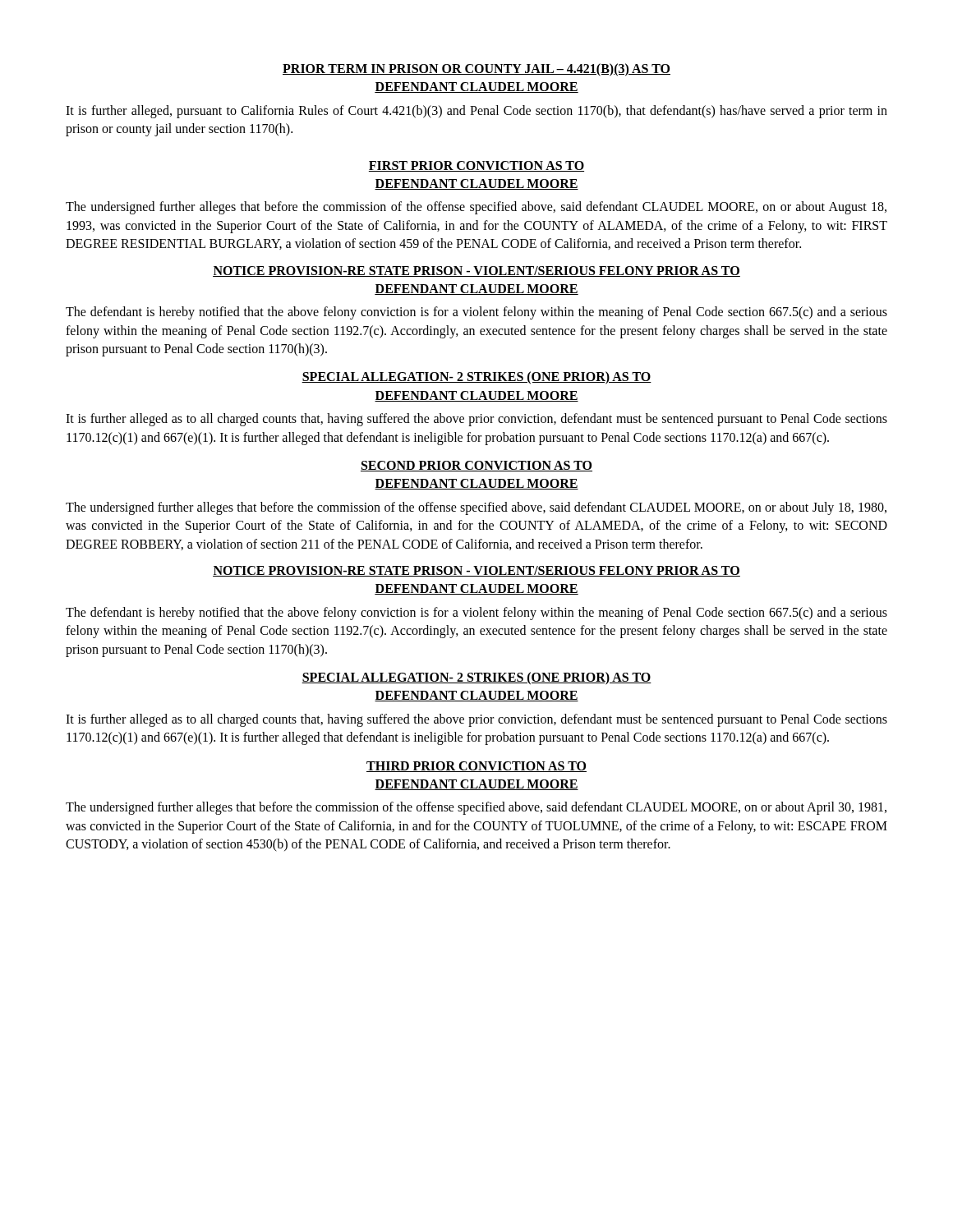Find the section header on this page that starts "THIRD PRIOR CONVICTION AS TODEFENDANT CLAUDEL"
953x1232 pixels.
pyautogui.click(x=476, y=775)
